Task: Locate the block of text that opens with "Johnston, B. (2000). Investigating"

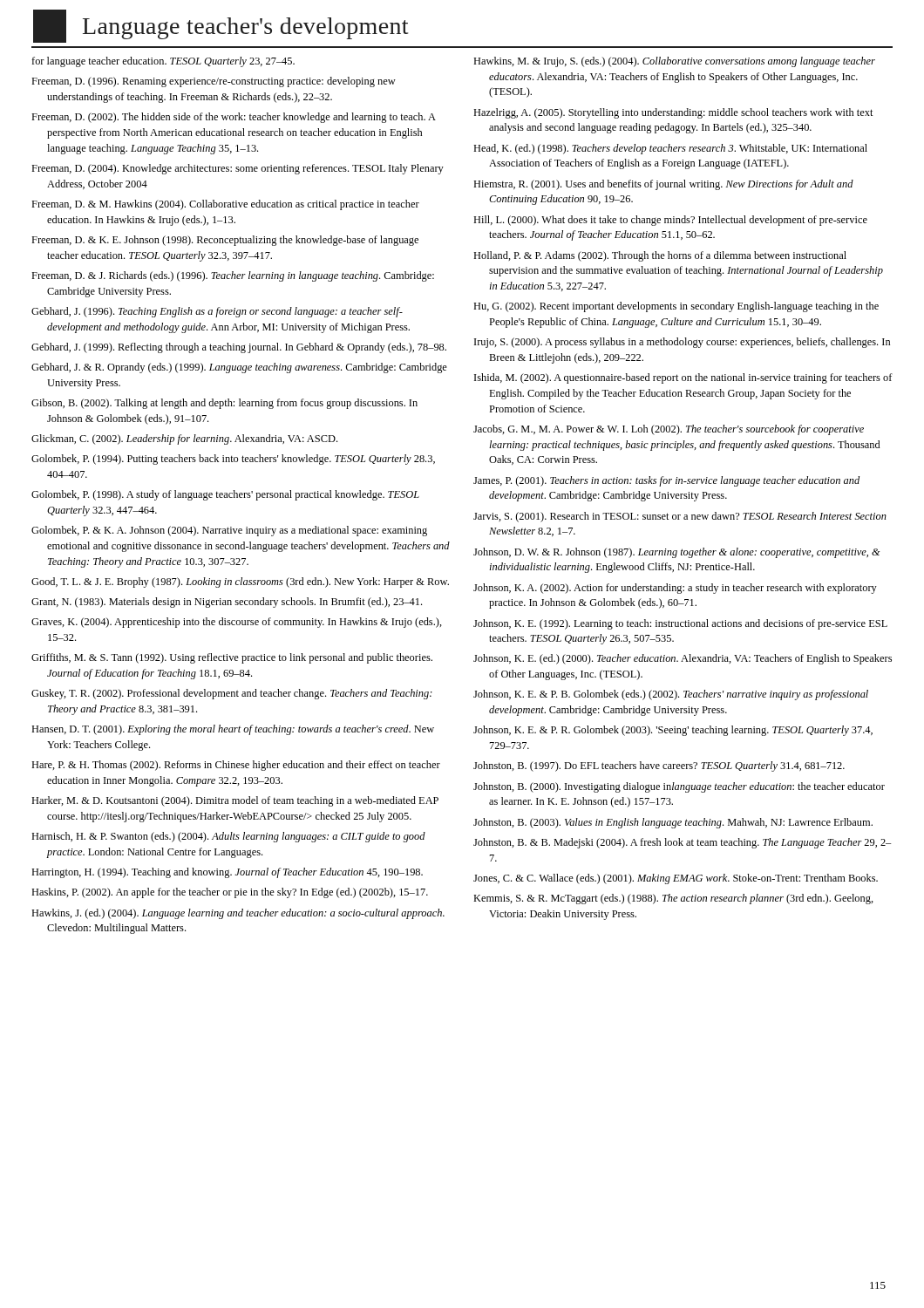Action: pyautogui.click(x=679, y=794)
